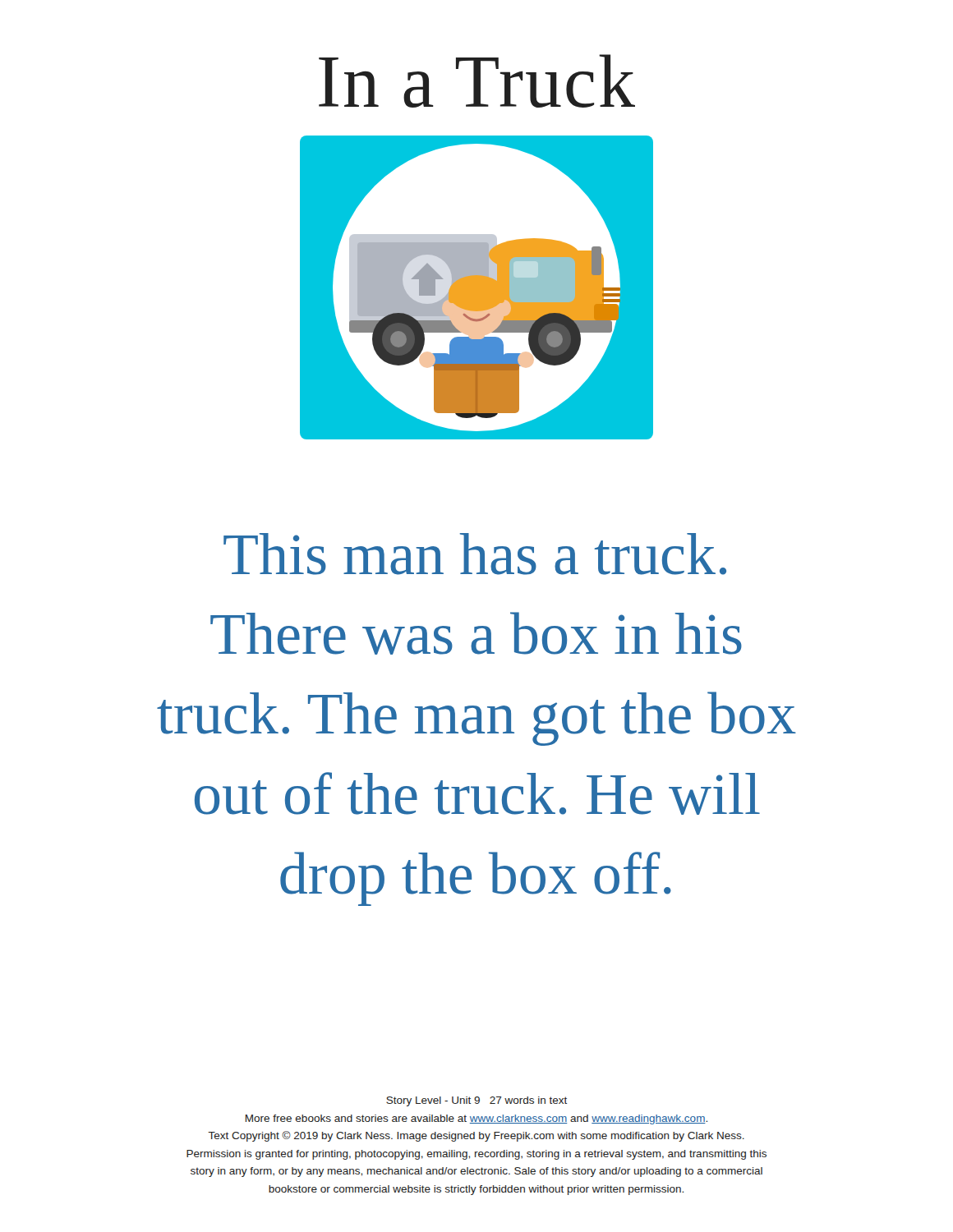Point to the block beginning "This man has a"

(x=476, y=715)
